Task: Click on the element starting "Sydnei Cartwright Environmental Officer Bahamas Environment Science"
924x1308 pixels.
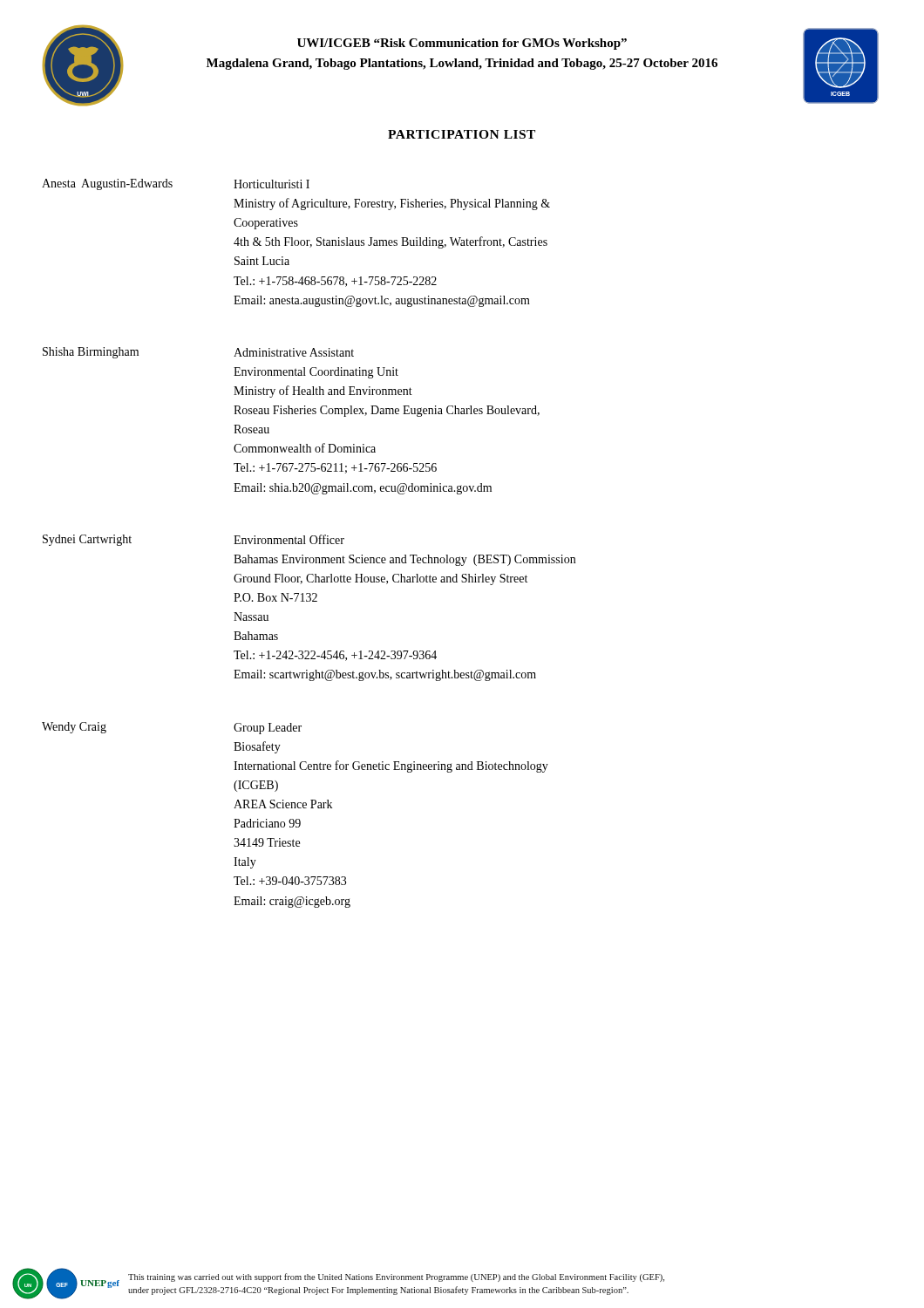Action: coord(81,540)
